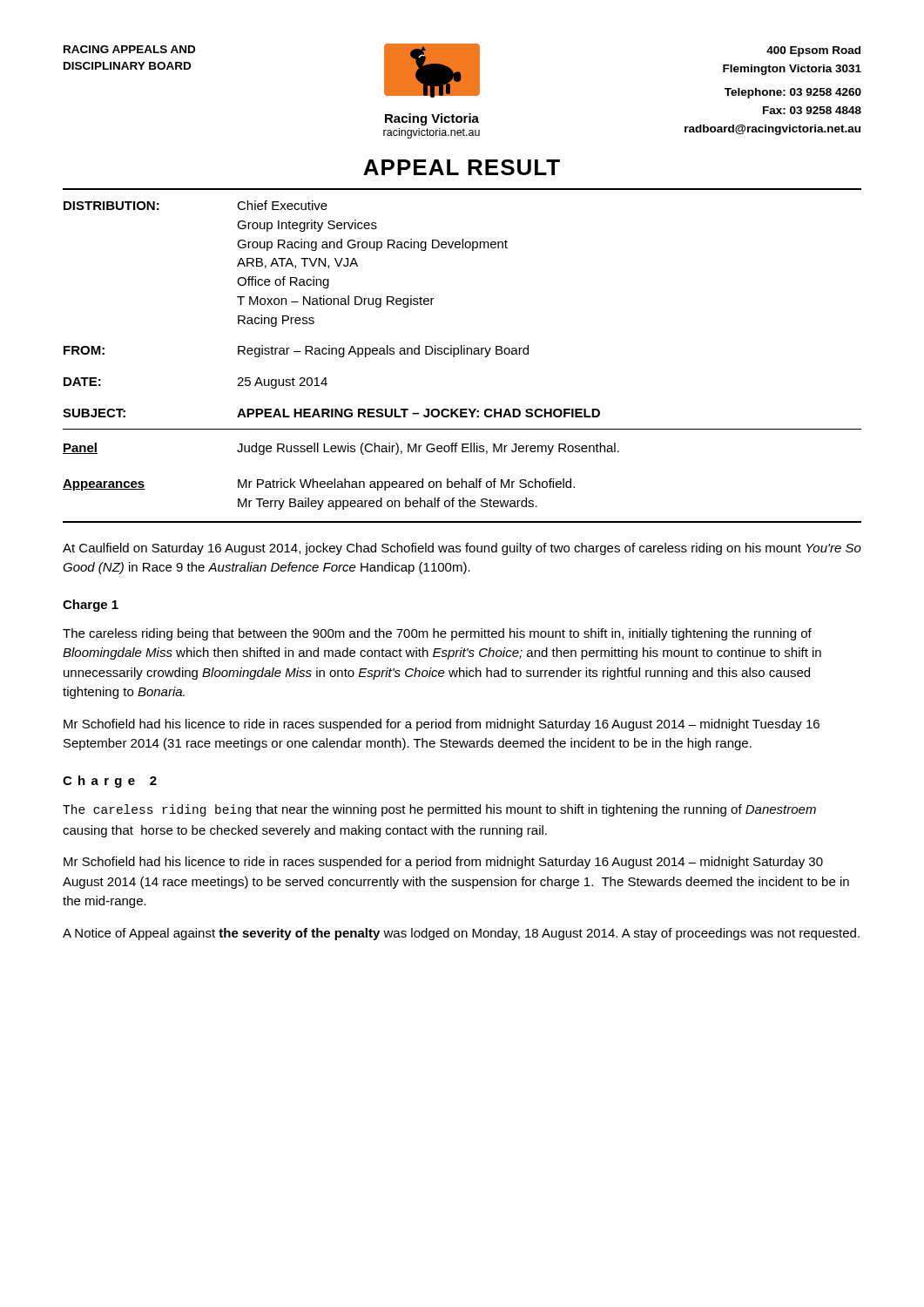Select the table that reads "Registrar – Racing"
The height and width of the screenshot is (1307, 924).
(x=462, y=309)
